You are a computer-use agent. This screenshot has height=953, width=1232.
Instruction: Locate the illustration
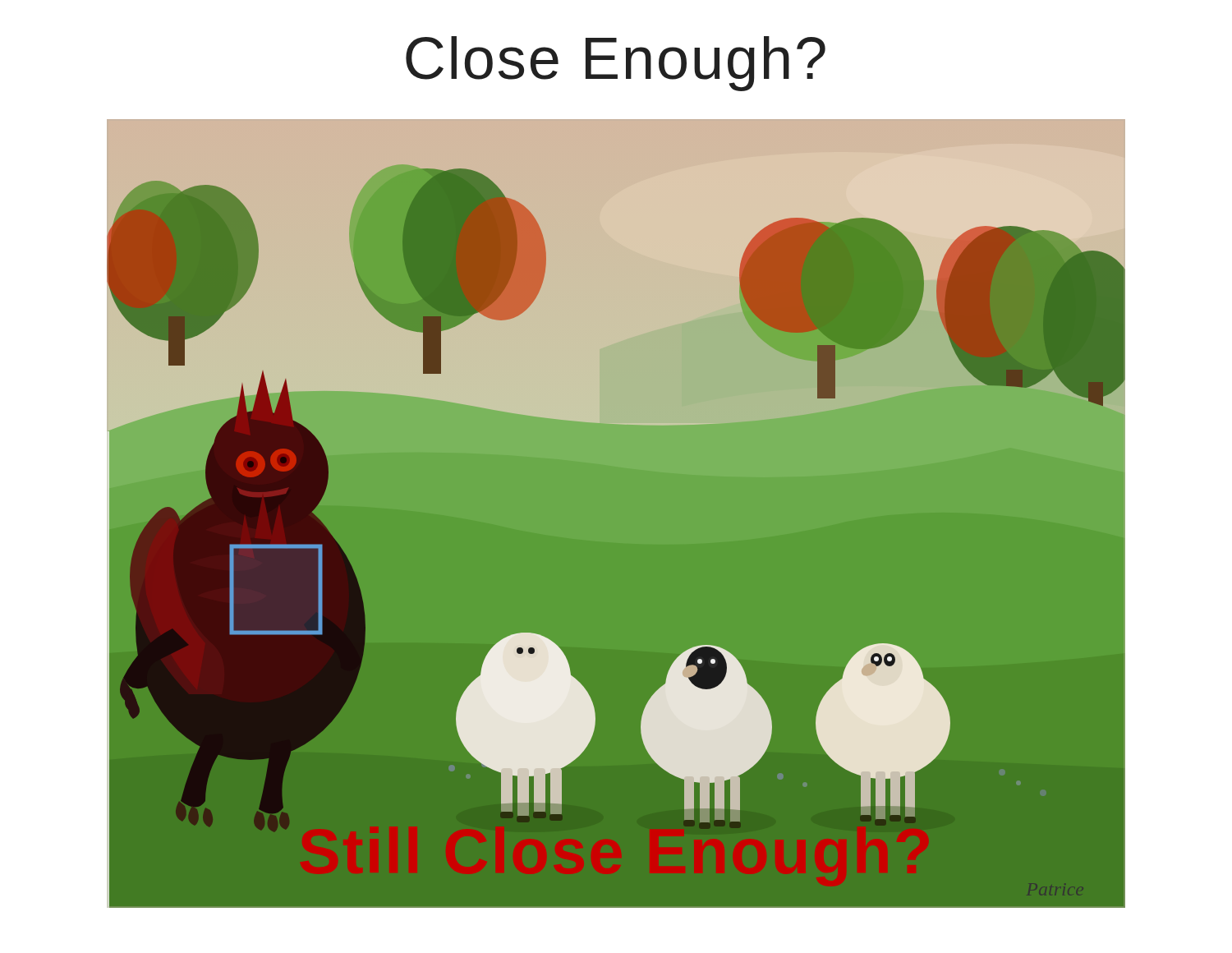(616, 513)
